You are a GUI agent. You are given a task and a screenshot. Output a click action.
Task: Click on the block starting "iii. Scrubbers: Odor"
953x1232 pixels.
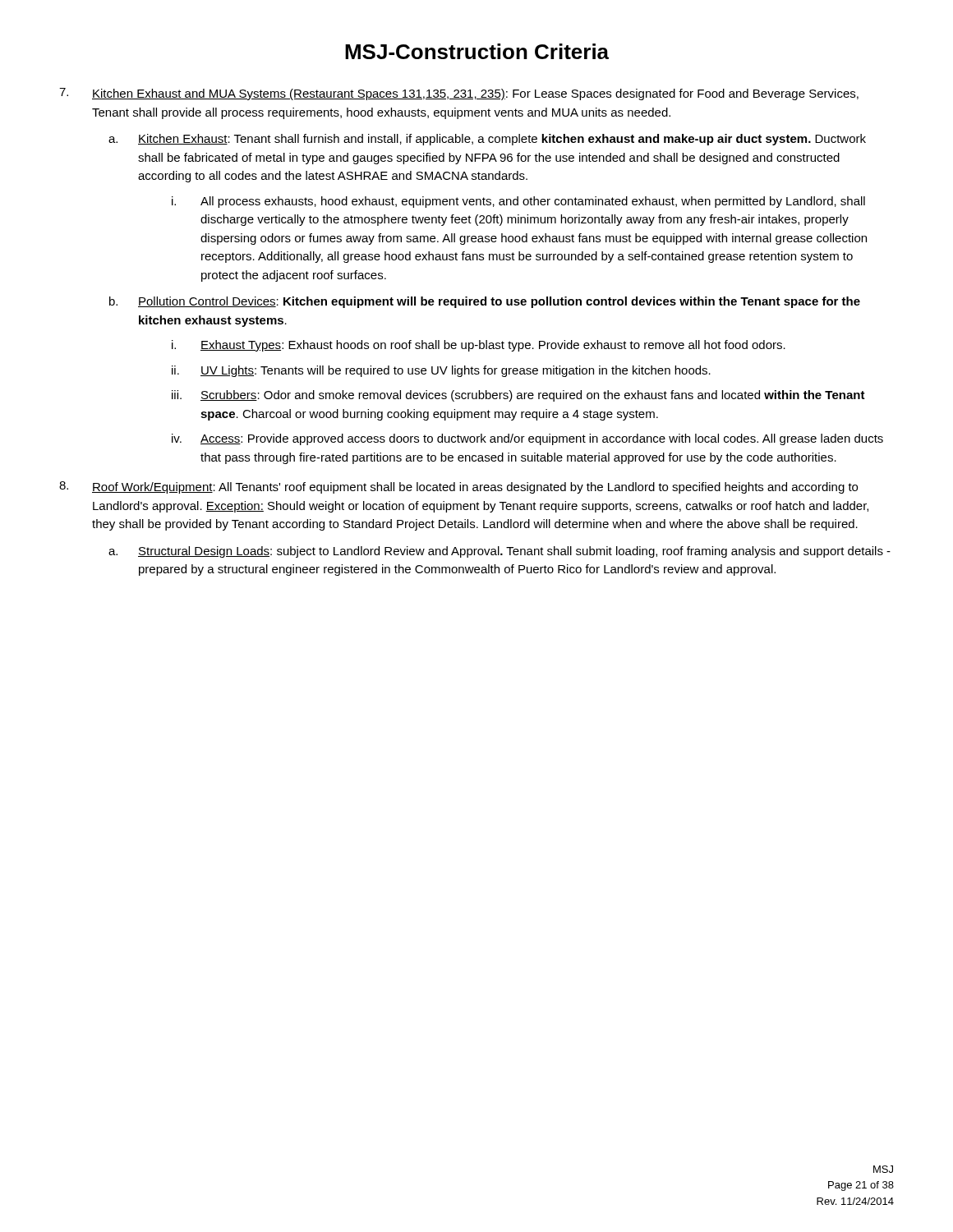(532, 404)
